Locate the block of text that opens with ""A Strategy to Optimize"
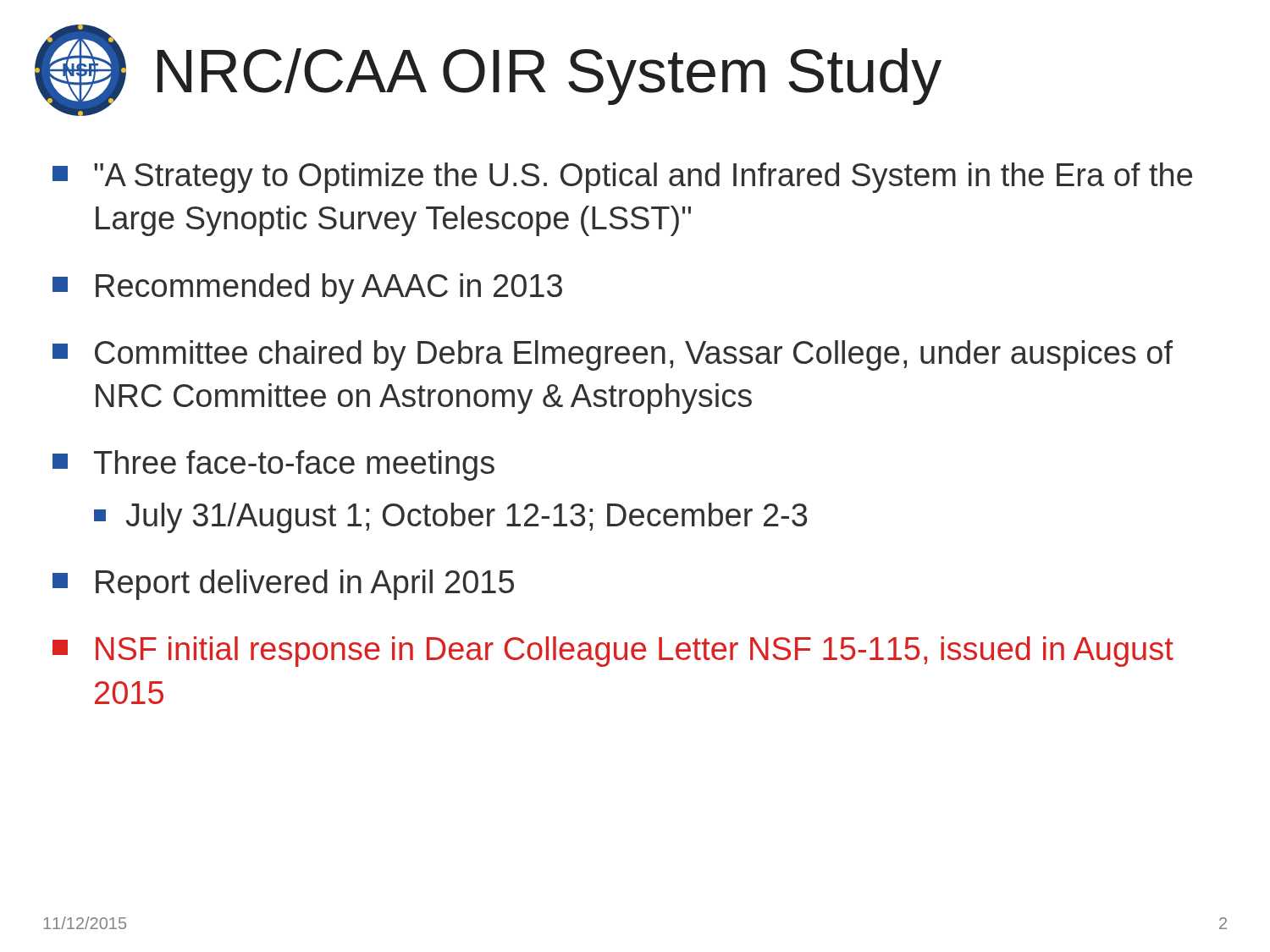This screenshot has width=1270, height=952. (635, 197)
